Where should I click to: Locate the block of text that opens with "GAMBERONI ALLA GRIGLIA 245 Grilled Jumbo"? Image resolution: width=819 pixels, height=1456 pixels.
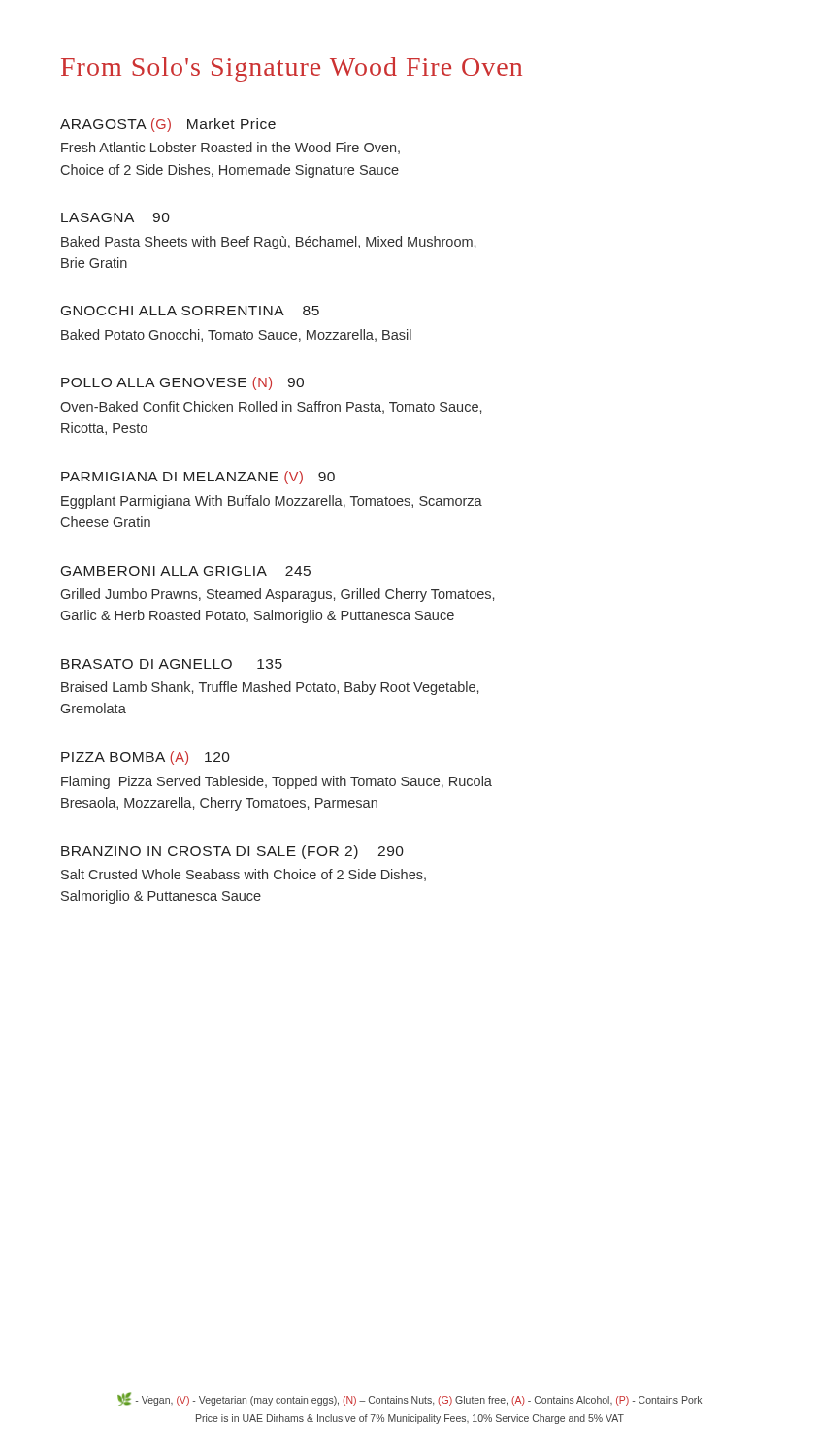pos(410,593)
